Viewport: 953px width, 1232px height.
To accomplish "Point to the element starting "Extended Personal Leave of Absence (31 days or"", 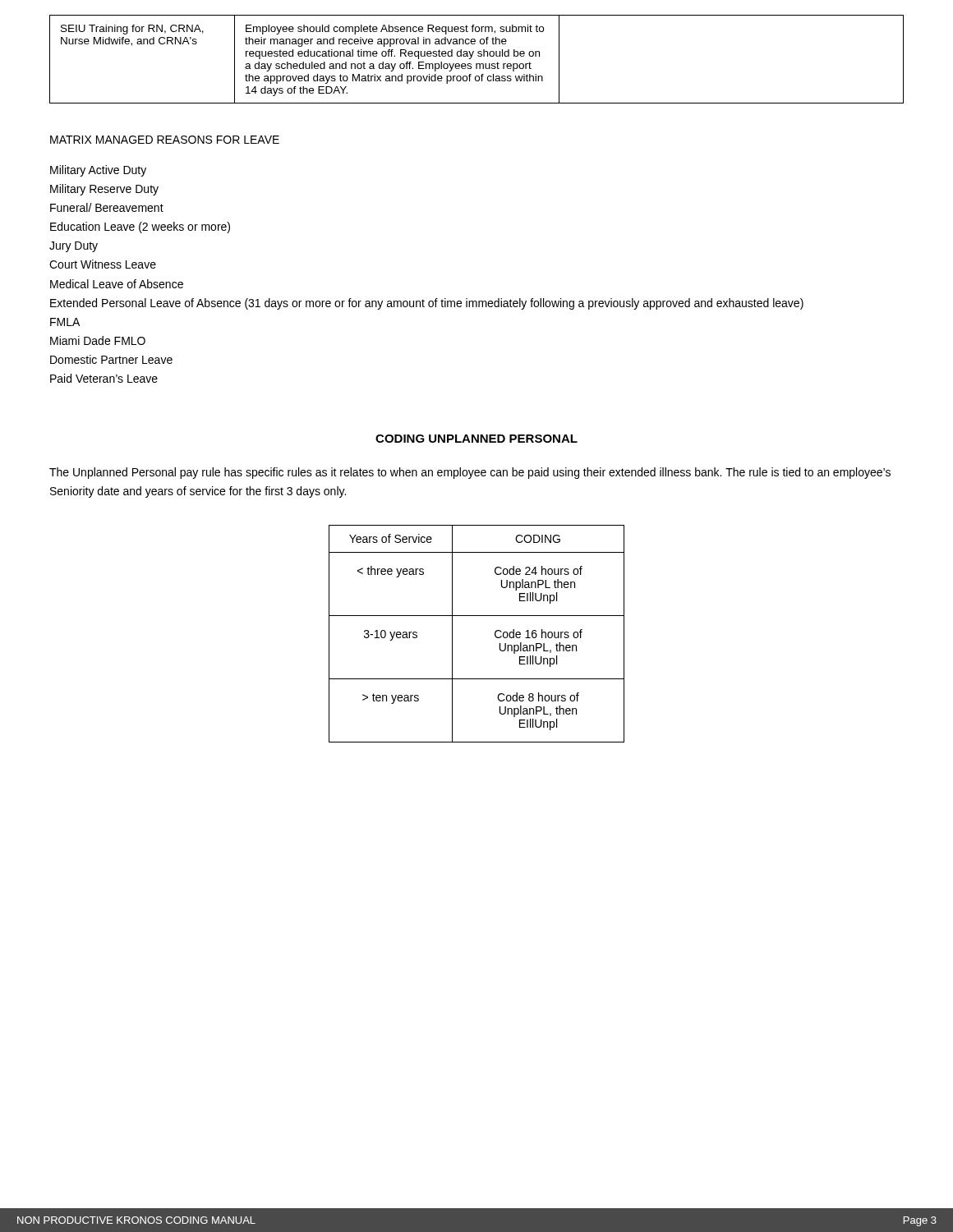I will point(476,303).
